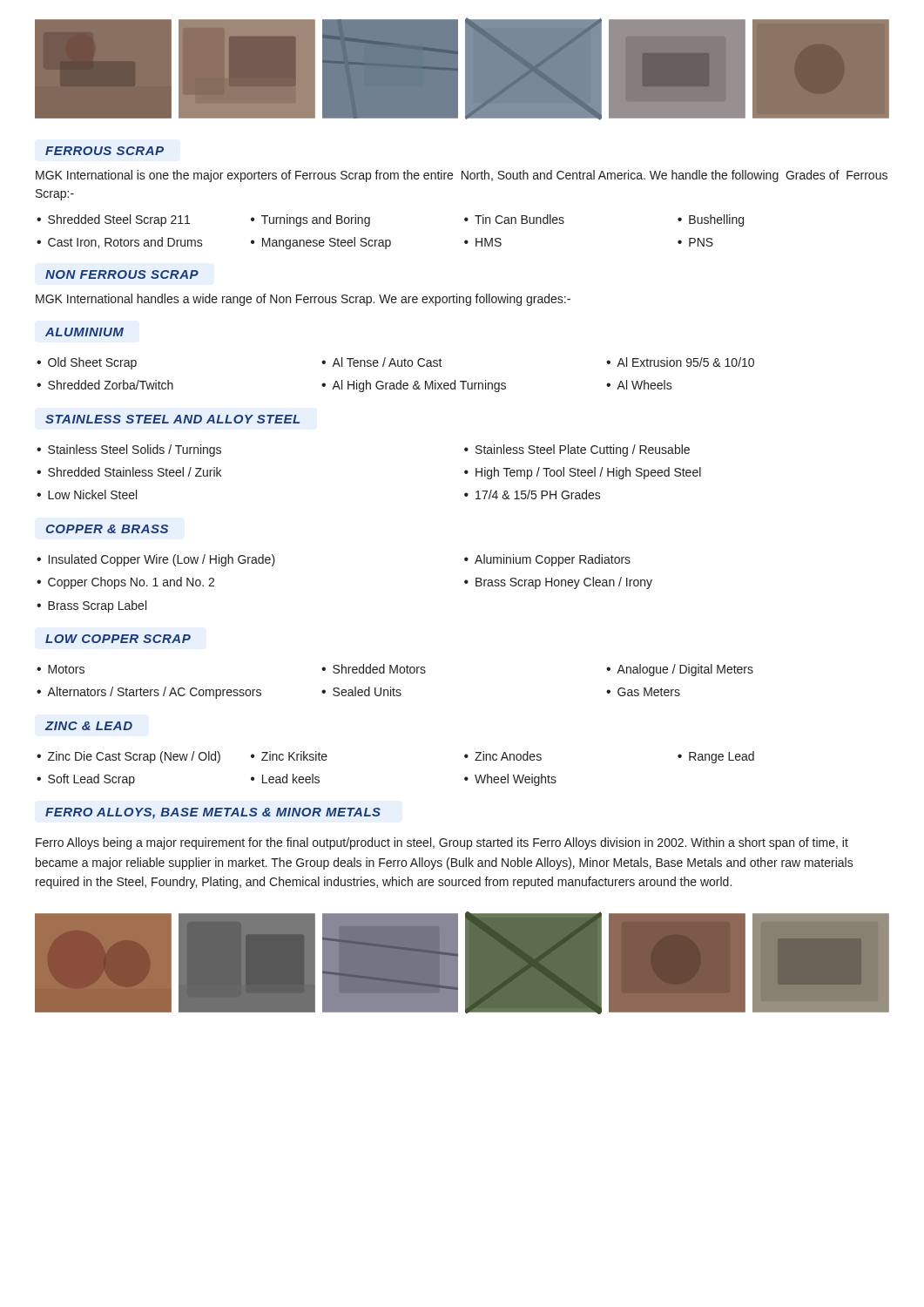The height and width of the screenshot is (1307, 924).
Task: Where does it say "ZINC & LEAD"?
Action: point(89,725)
